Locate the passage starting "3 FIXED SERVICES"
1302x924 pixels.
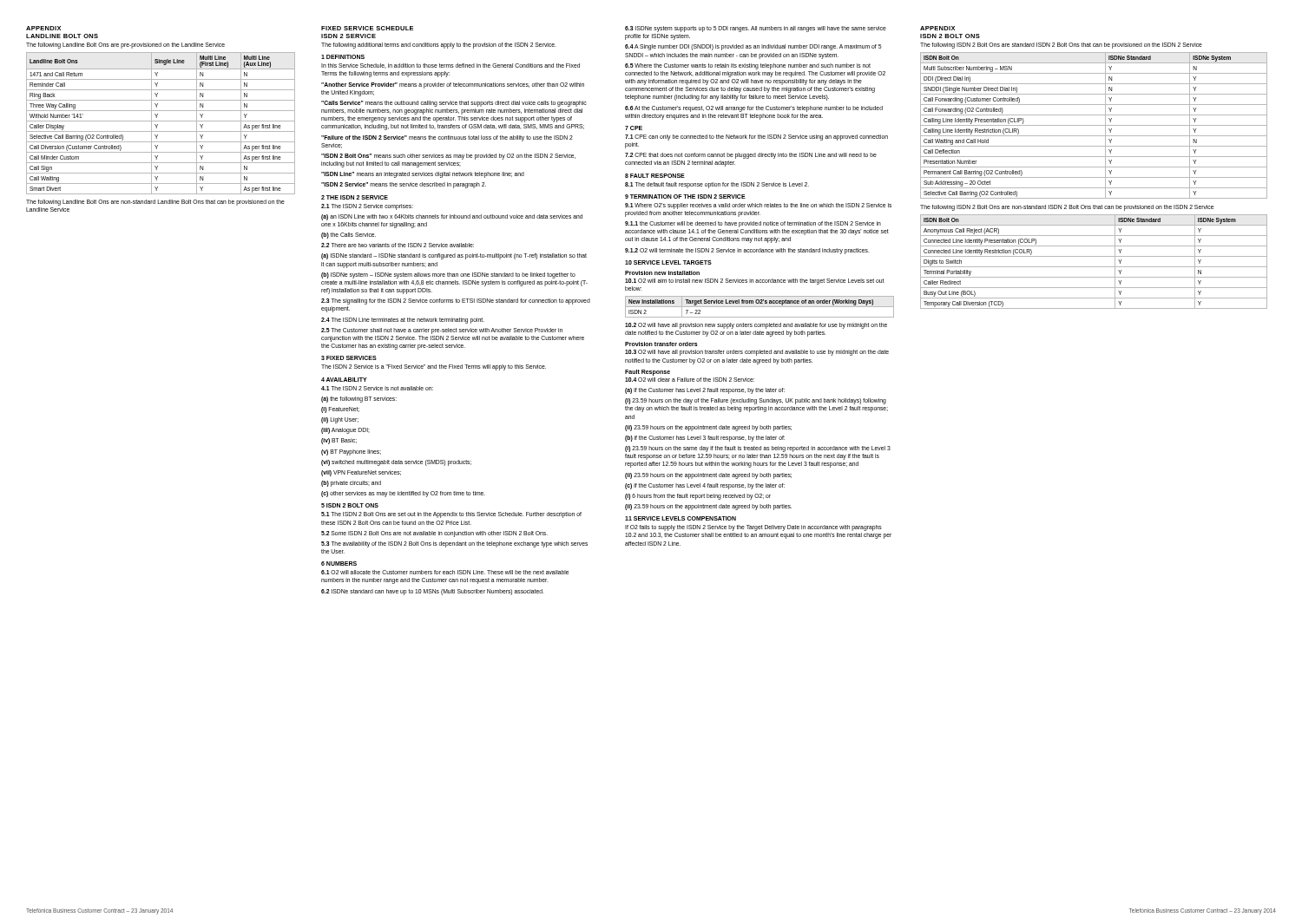(x=456, y=358)
